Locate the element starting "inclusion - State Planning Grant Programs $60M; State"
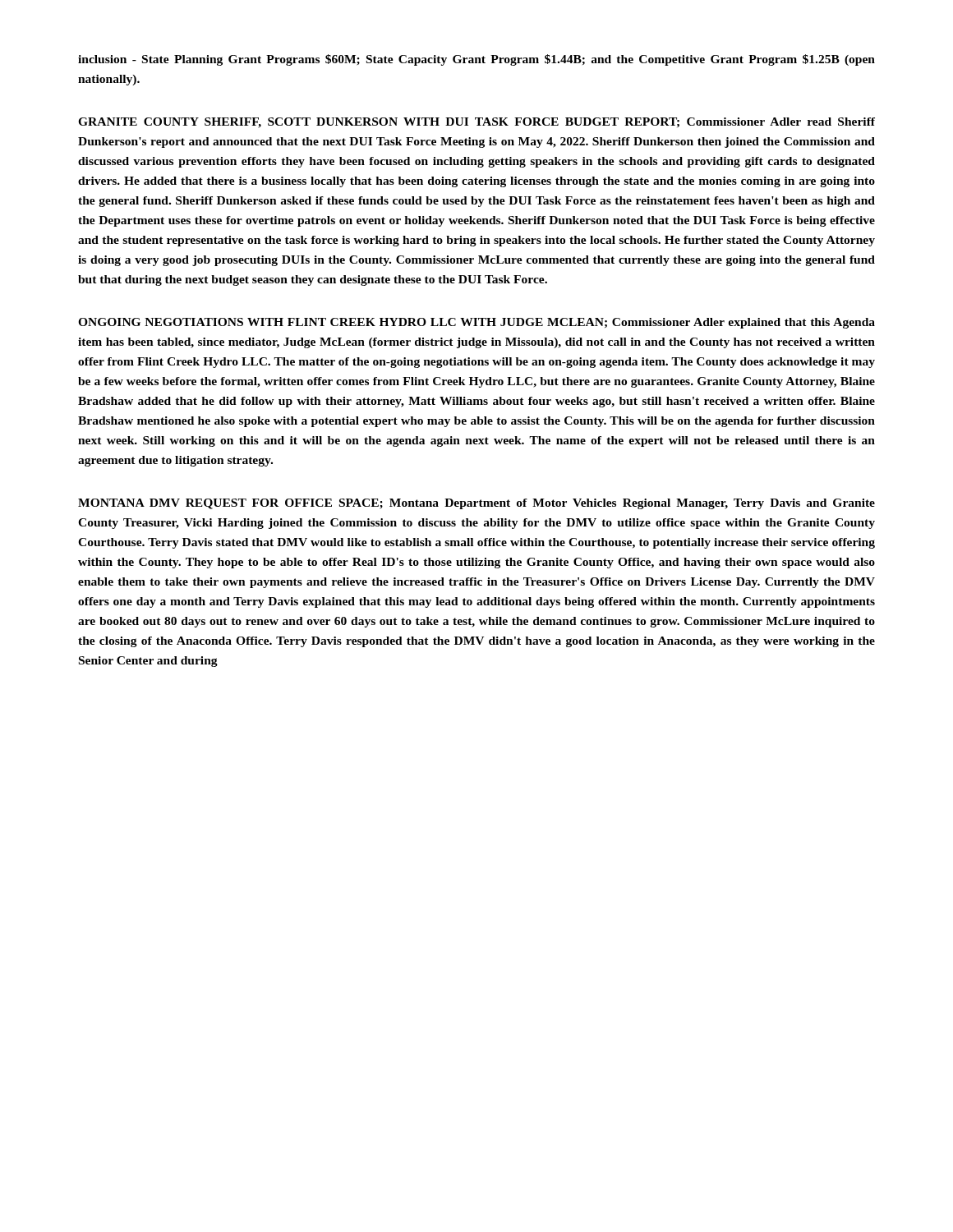 pyautogui.click(x=476, y=69)
